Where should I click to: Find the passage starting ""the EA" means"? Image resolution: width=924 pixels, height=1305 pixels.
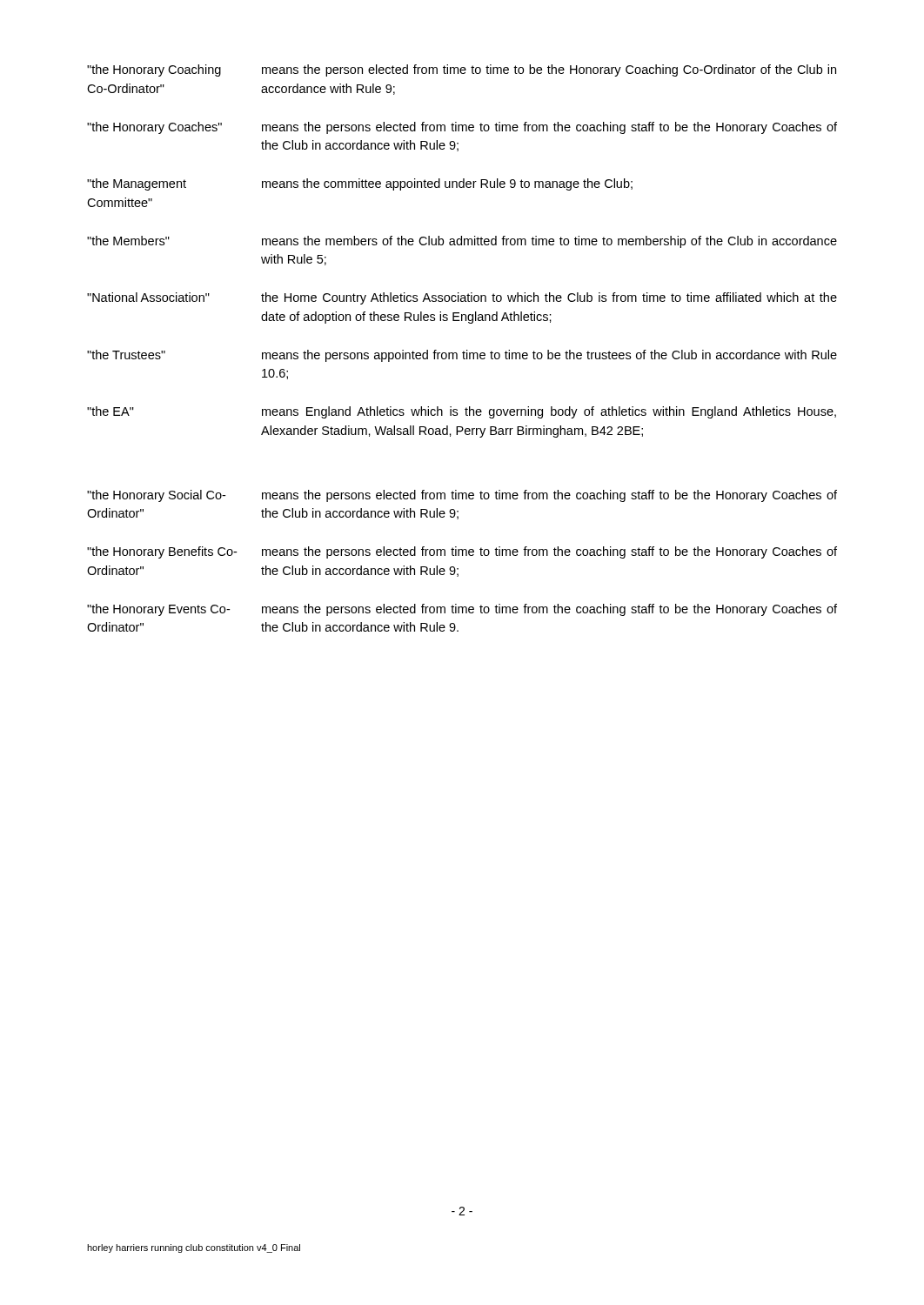[x=462, y=422]
